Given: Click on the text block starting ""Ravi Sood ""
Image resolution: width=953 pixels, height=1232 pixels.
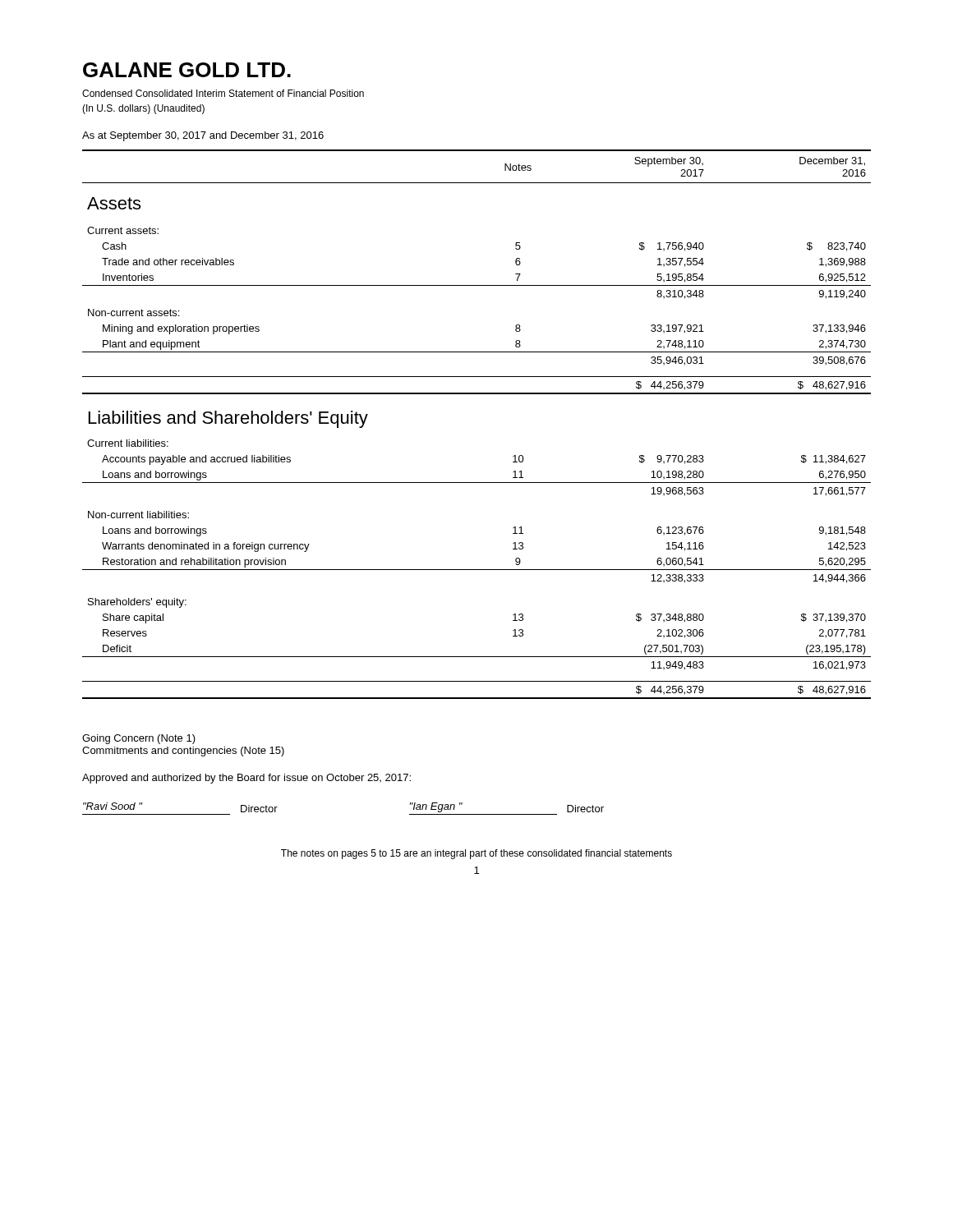Looking at the screenshot, I should click(104, 807).
